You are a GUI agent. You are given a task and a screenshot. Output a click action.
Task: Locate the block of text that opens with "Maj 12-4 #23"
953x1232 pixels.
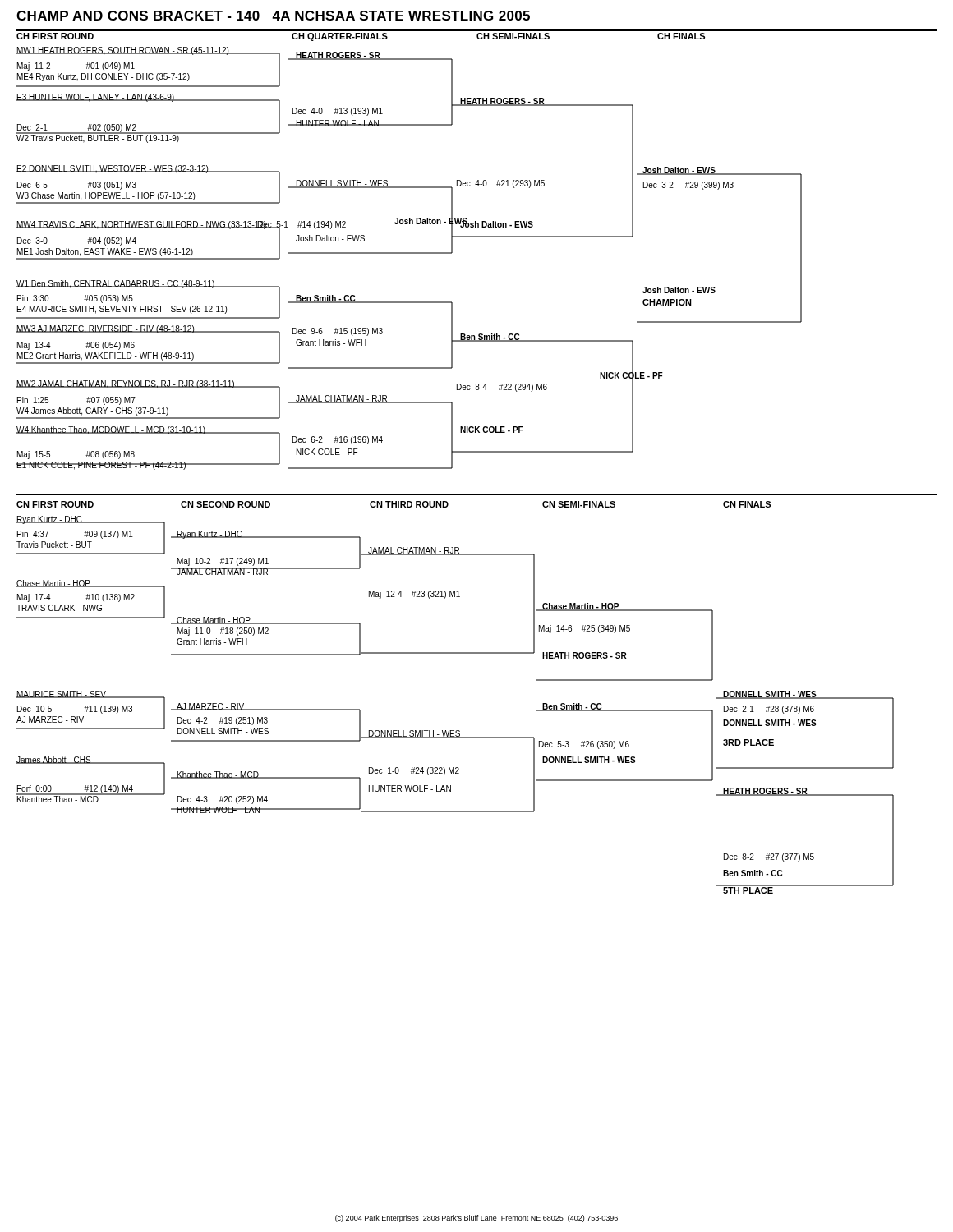pos(414,594)
